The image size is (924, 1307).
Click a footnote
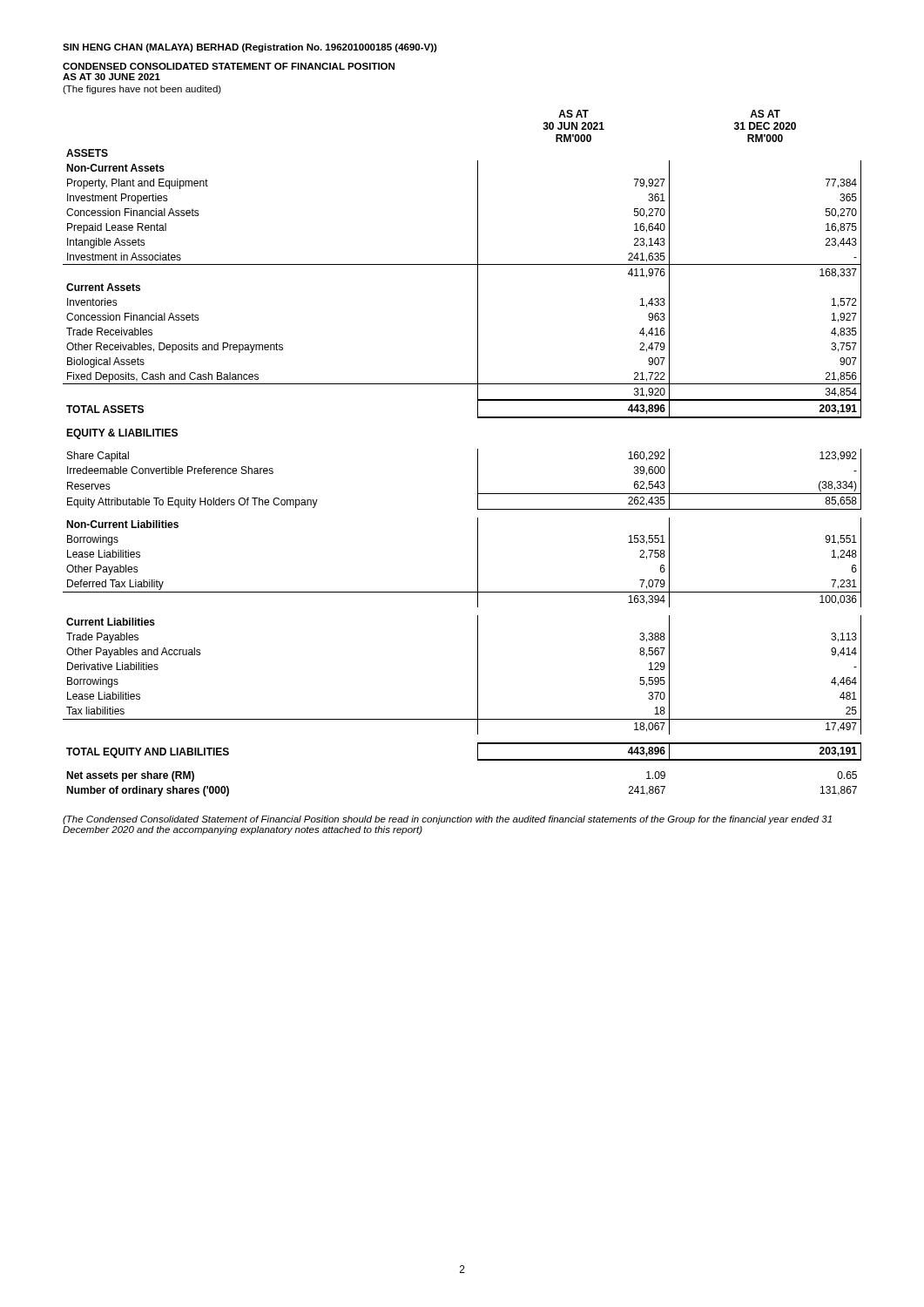(448, 824)
